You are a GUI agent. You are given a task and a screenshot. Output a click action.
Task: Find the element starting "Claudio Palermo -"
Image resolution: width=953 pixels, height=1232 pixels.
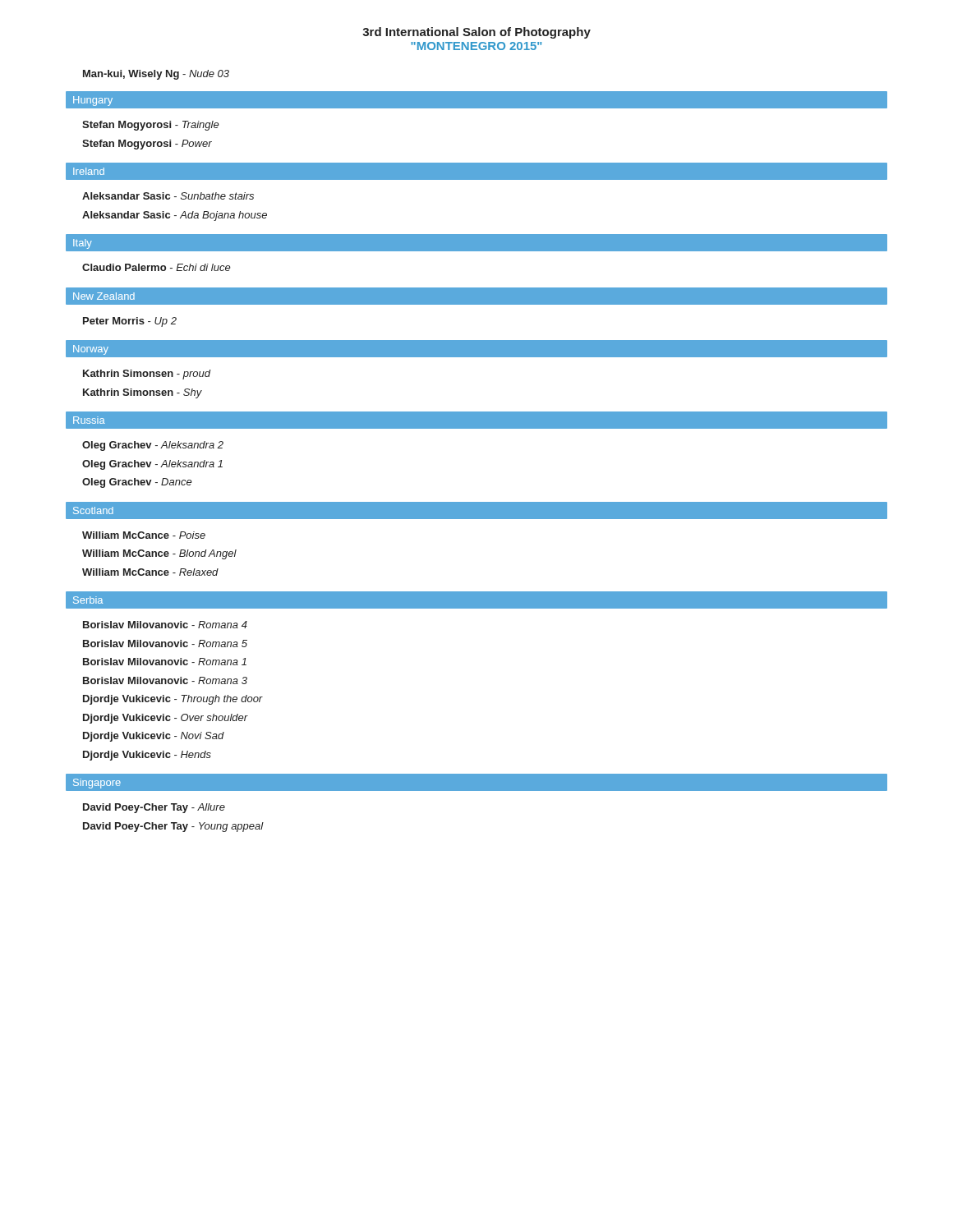tap(157, 267)
